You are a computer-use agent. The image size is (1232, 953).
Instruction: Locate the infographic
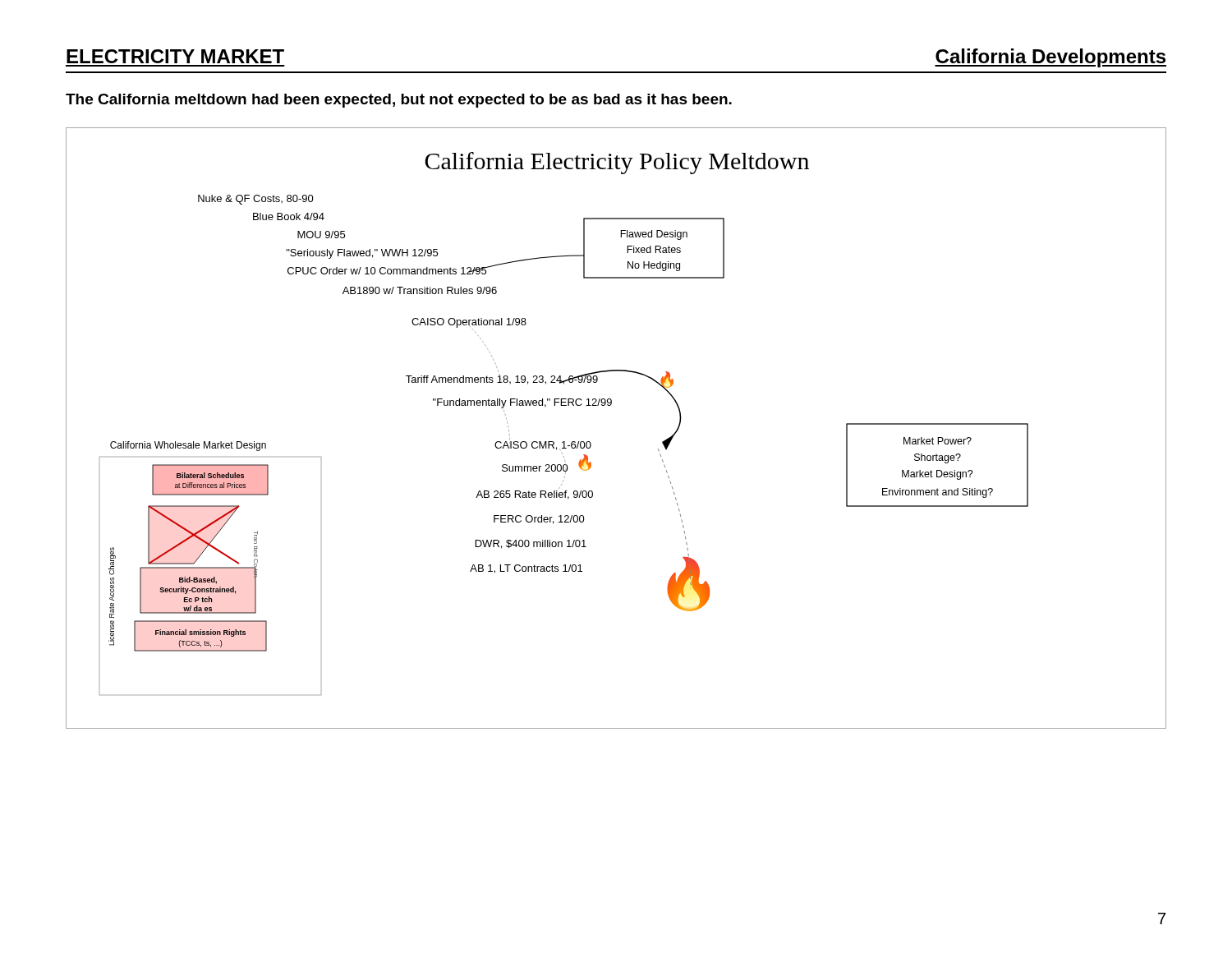tap(616, 428)
